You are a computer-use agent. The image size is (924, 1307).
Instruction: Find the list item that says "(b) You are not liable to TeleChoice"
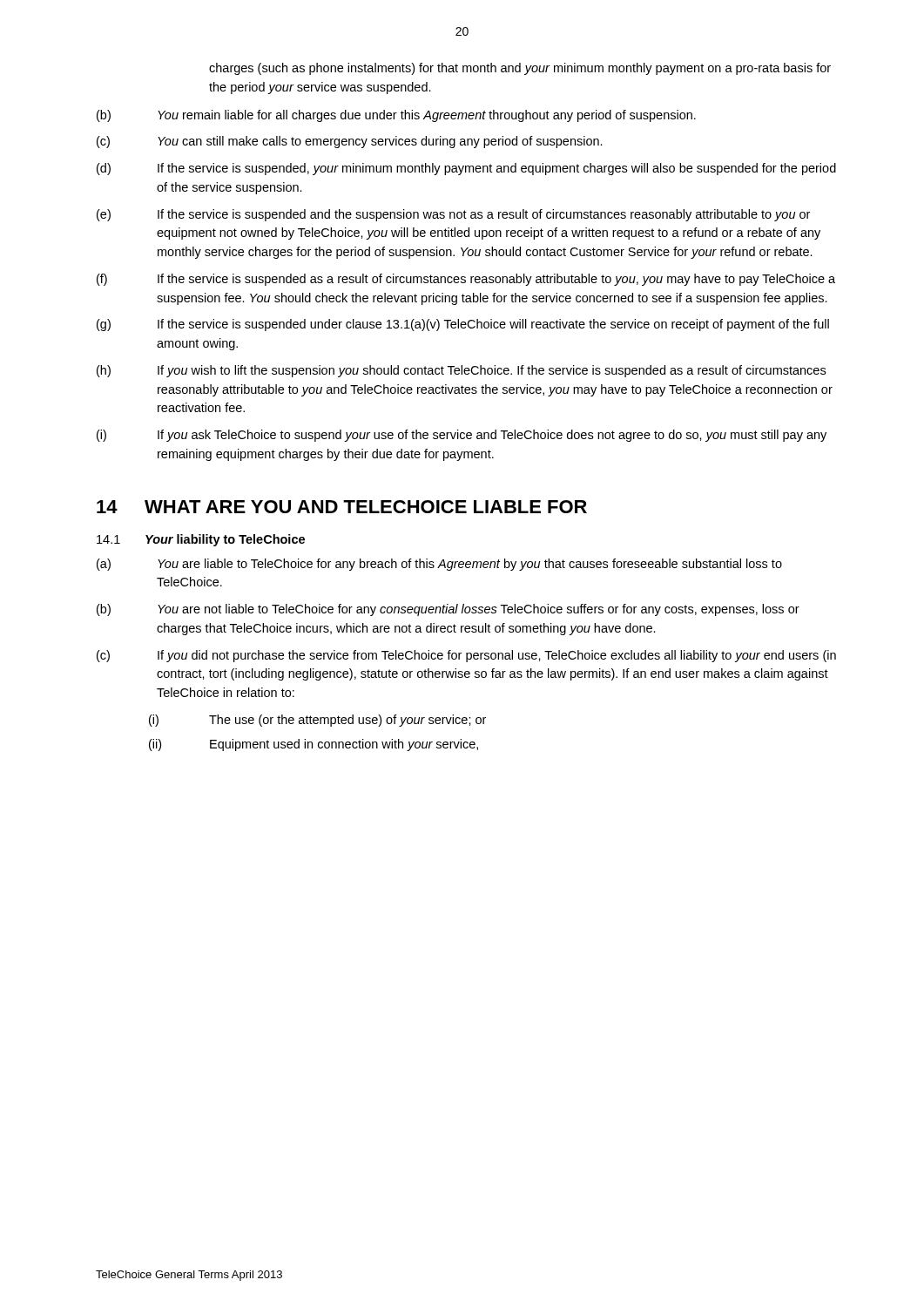[471, 619]
